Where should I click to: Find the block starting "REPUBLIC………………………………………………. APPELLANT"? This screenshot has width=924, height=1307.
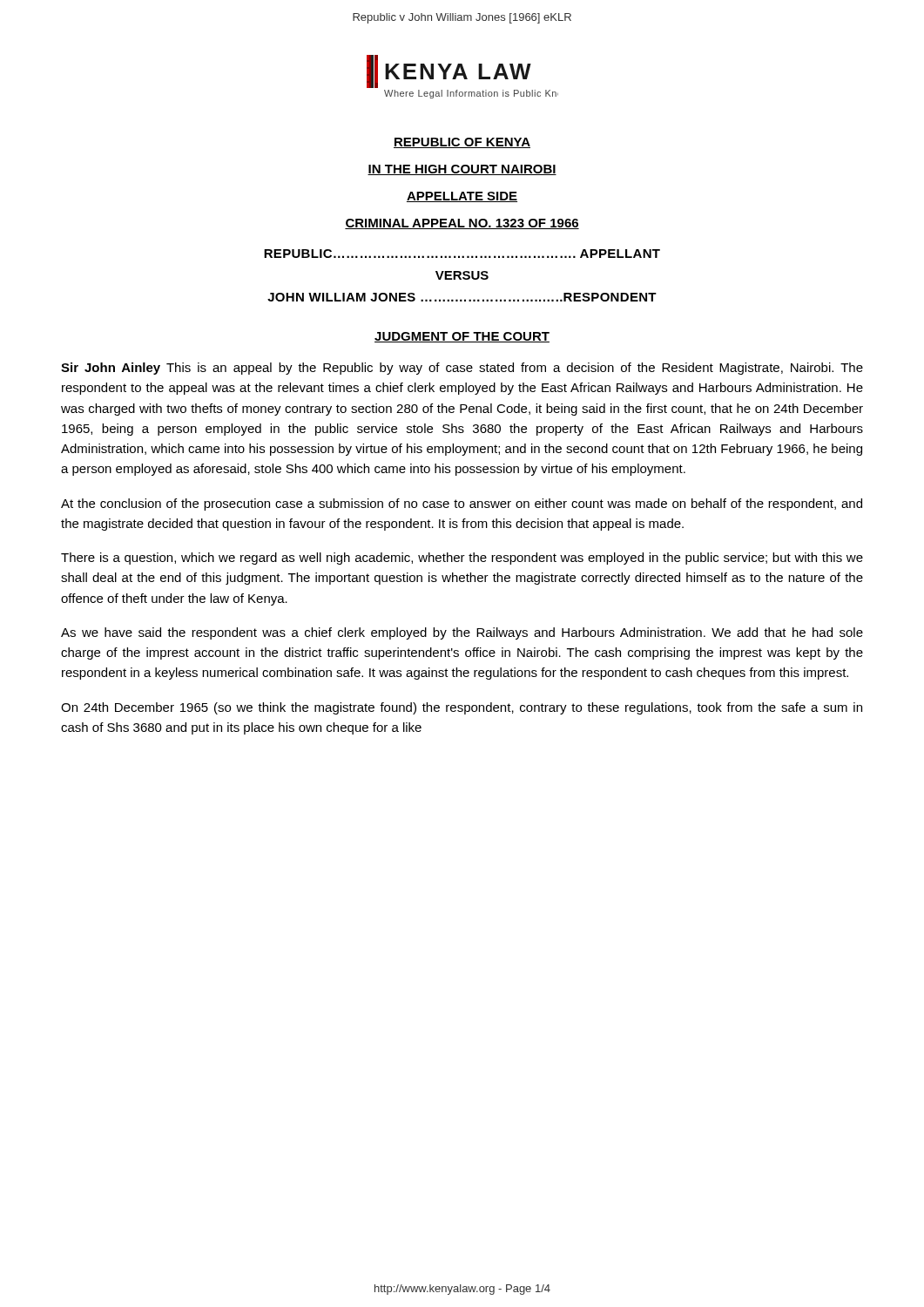tap(462, 253)
